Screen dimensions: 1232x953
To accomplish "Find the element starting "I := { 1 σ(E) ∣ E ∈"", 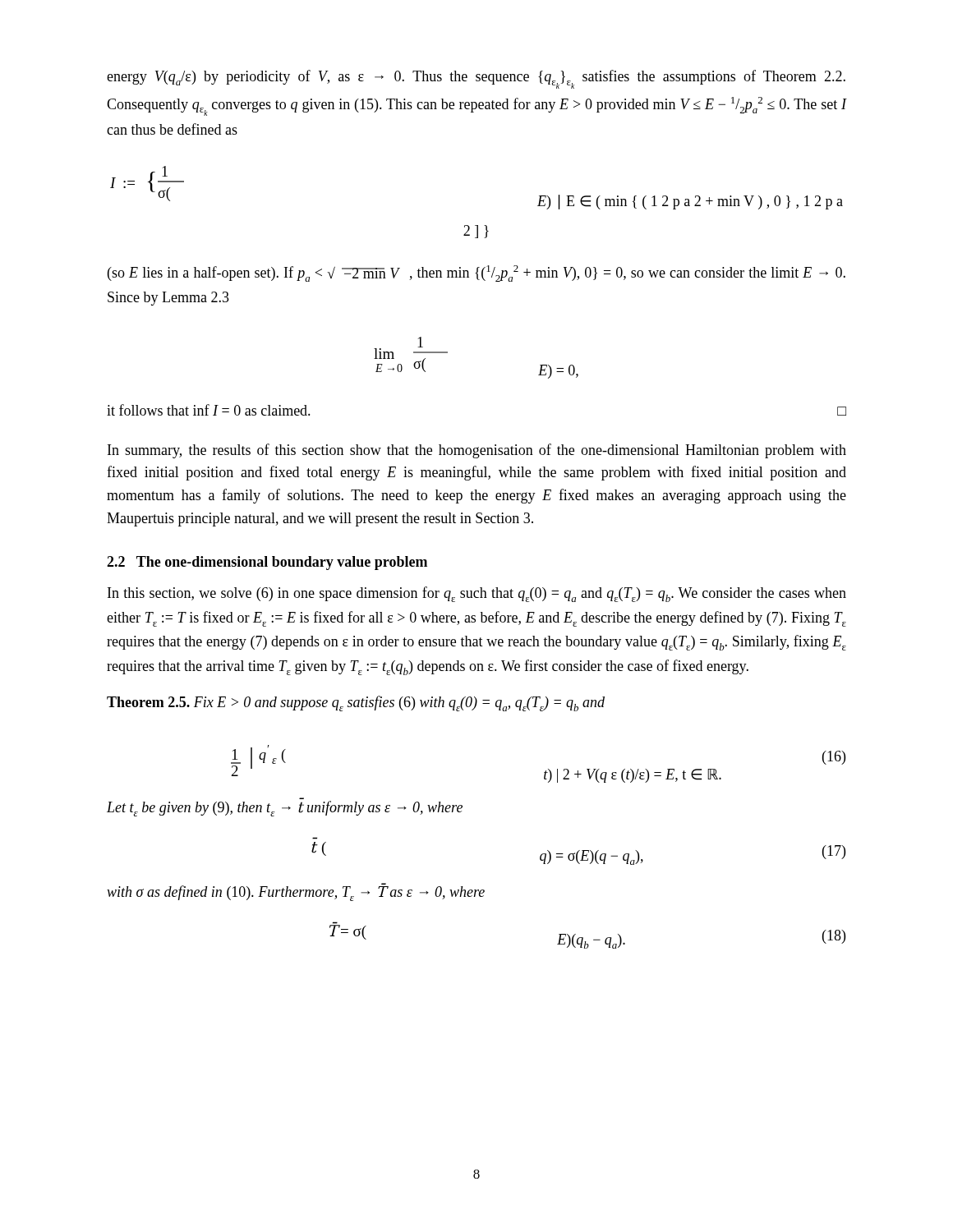I will (152, 188).
